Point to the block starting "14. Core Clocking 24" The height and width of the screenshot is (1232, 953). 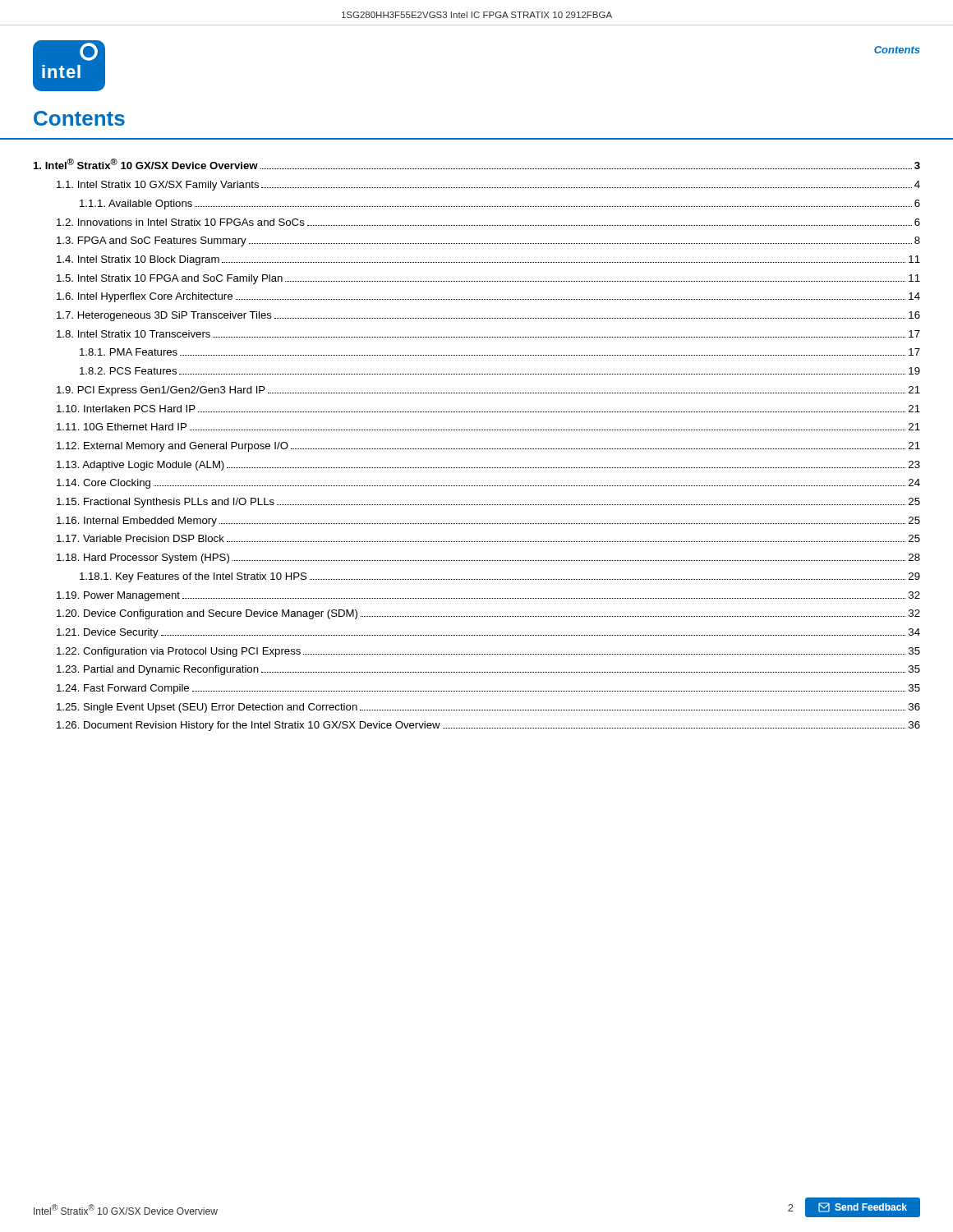point(488,483)
